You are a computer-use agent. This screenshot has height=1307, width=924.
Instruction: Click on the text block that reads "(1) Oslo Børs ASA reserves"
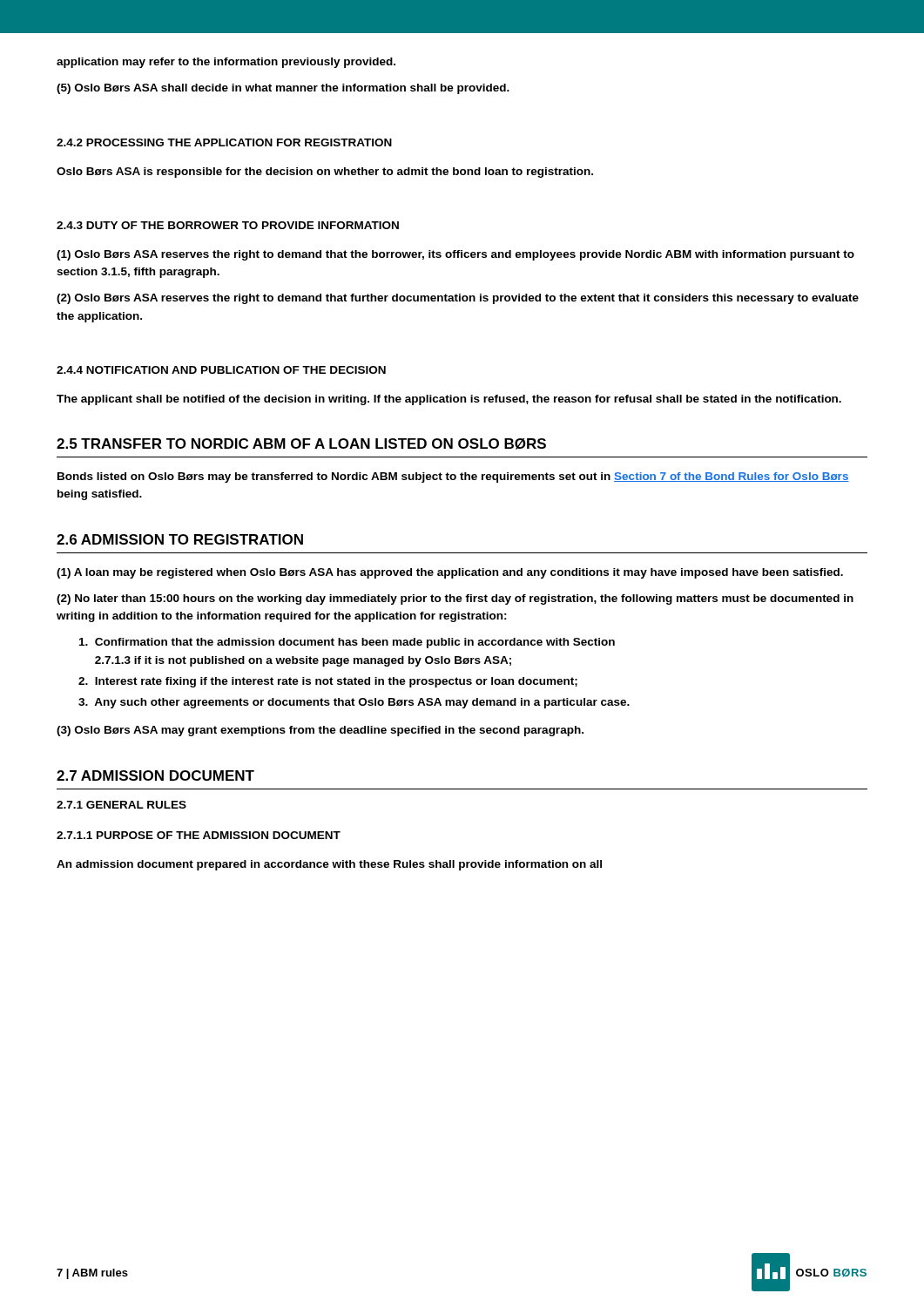(455, 263)
